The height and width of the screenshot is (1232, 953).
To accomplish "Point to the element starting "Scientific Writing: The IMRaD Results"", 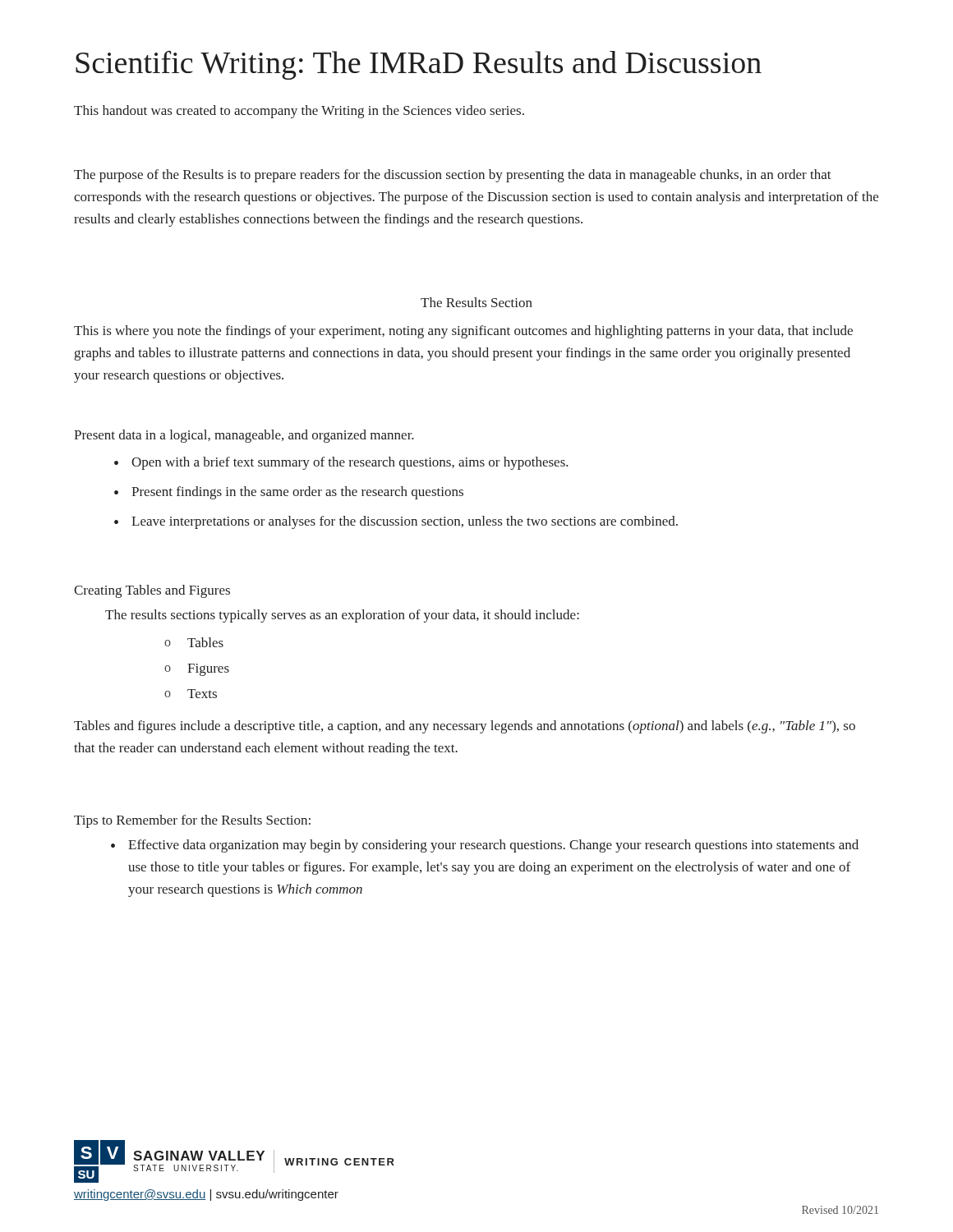I will click(476, 63).
